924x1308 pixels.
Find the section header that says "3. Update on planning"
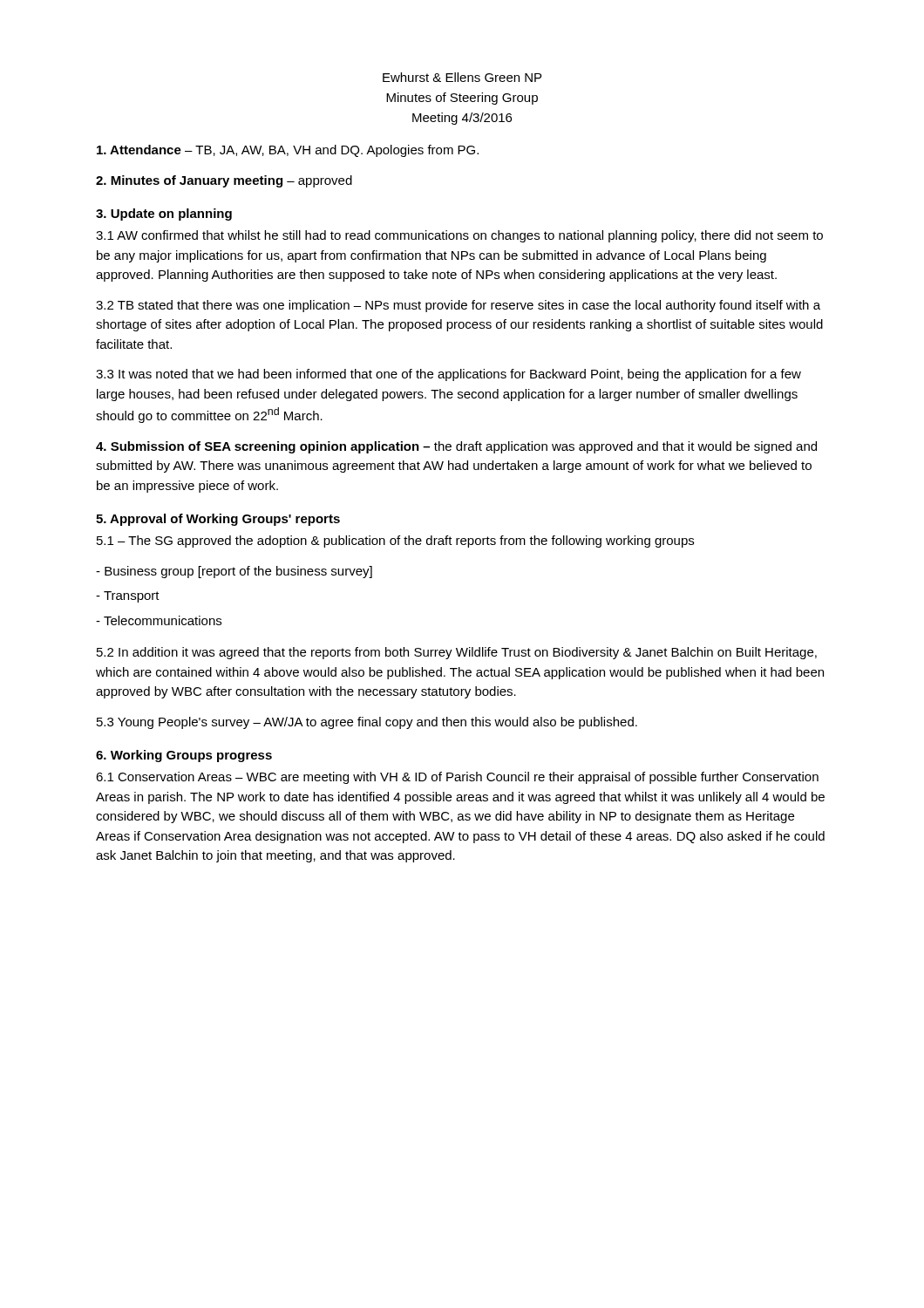pos(164,213)
